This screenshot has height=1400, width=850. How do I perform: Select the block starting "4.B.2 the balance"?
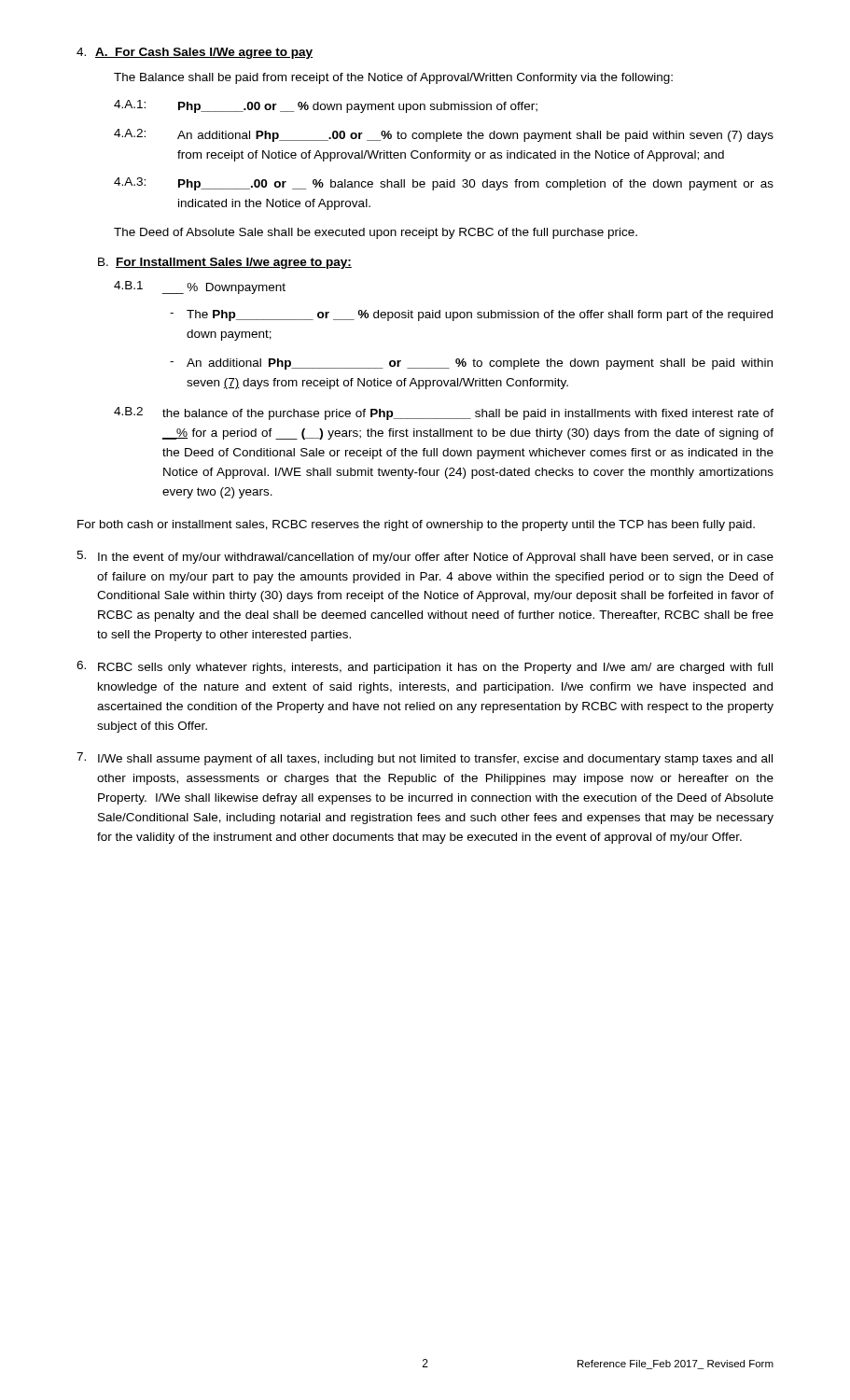444,453
